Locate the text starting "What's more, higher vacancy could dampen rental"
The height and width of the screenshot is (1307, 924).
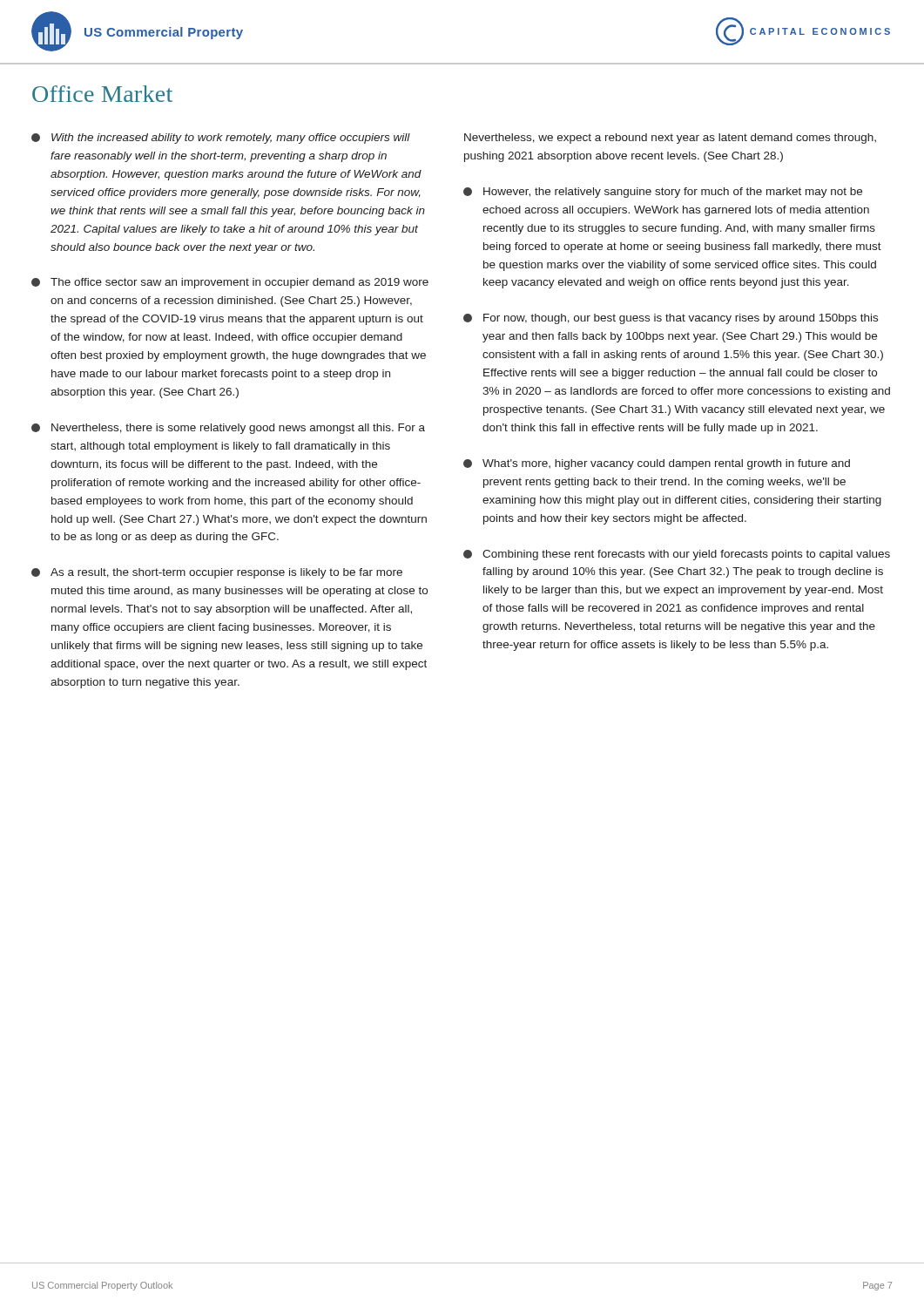pyautogui.click(x=678, y=491)
